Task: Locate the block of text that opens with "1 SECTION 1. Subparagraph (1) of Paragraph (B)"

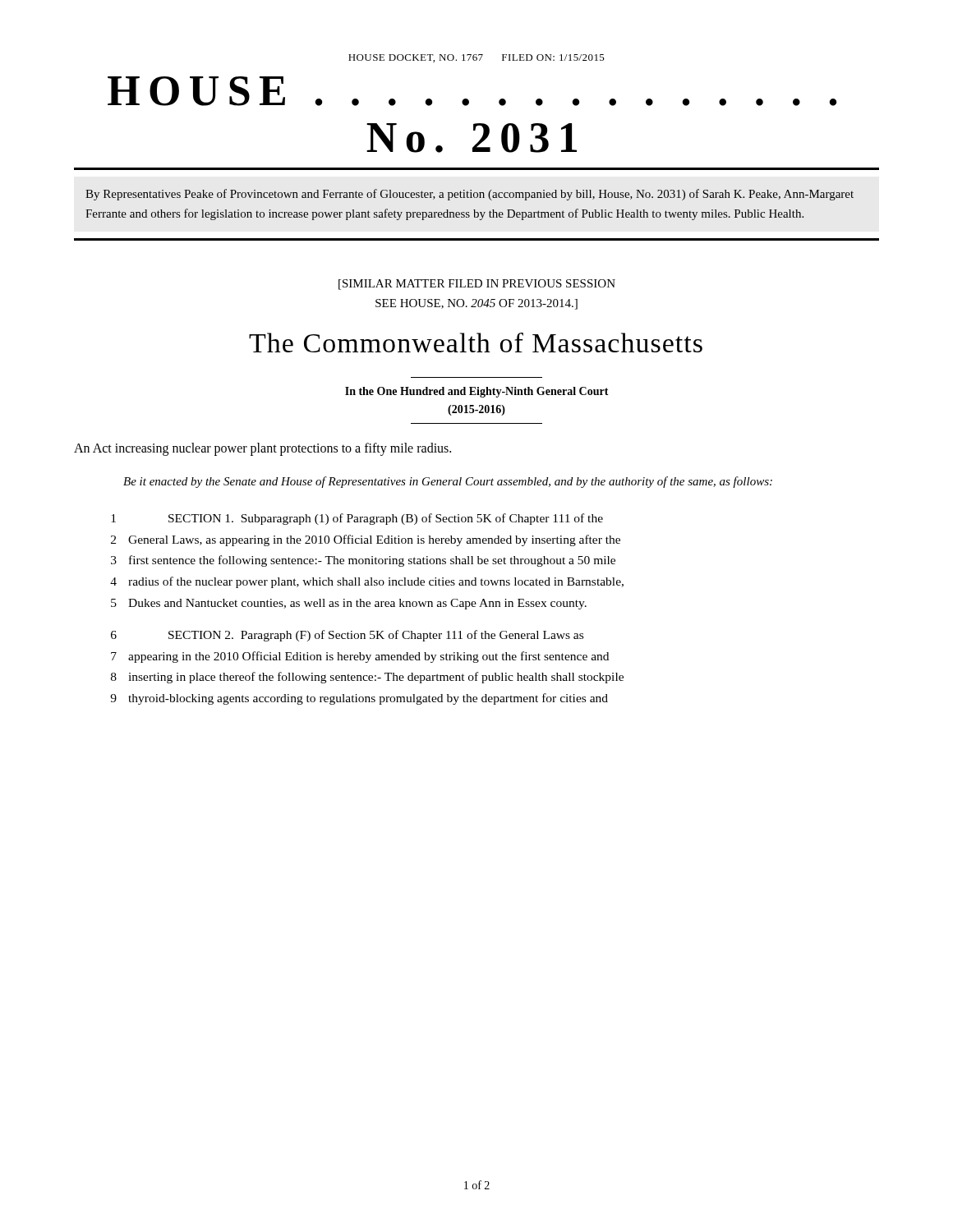Action: click(476, 518)
